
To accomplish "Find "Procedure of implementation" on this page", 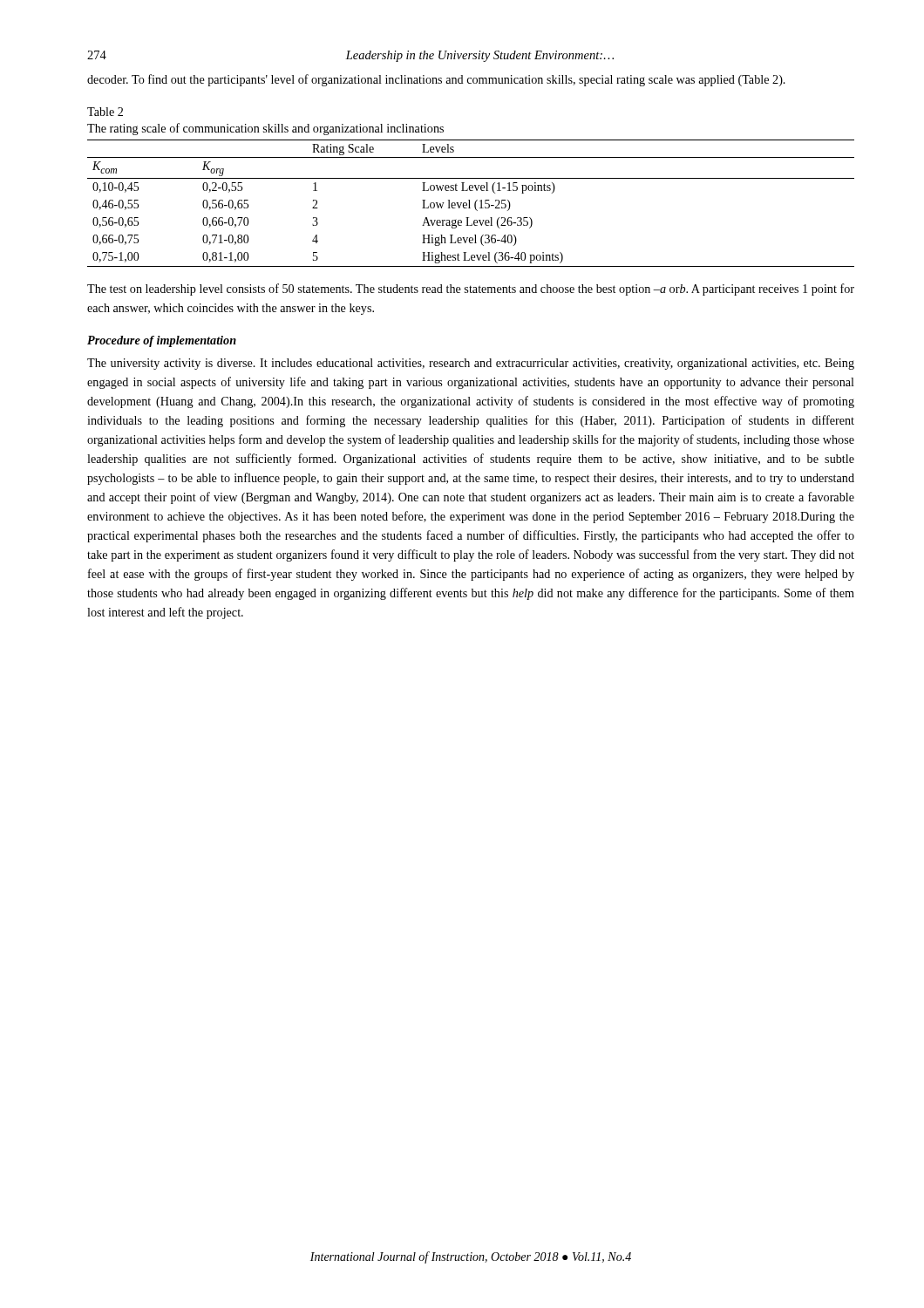I will [162, 340].
